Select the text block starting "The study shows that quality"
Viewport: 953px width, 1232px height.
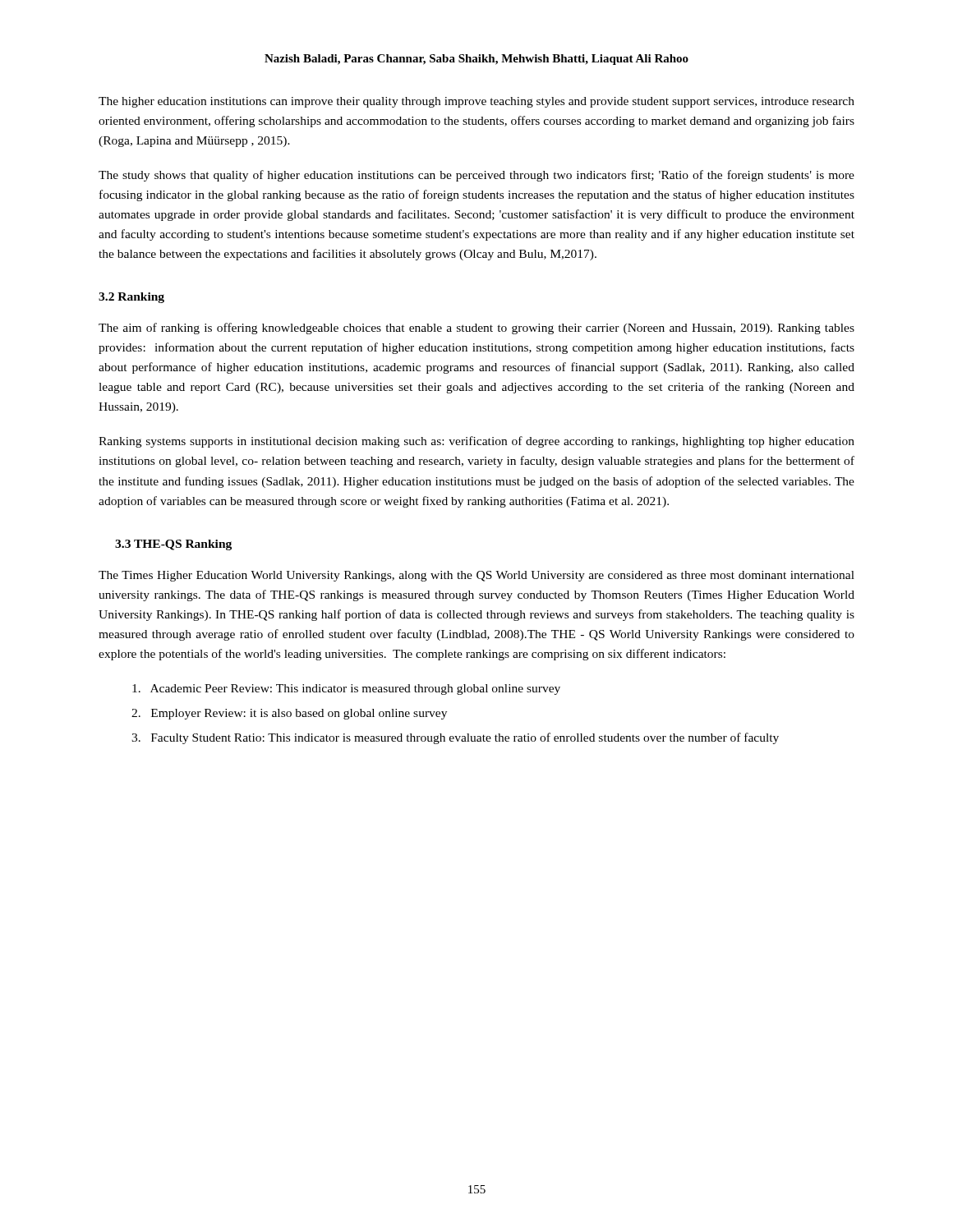(x=476, y=214)
